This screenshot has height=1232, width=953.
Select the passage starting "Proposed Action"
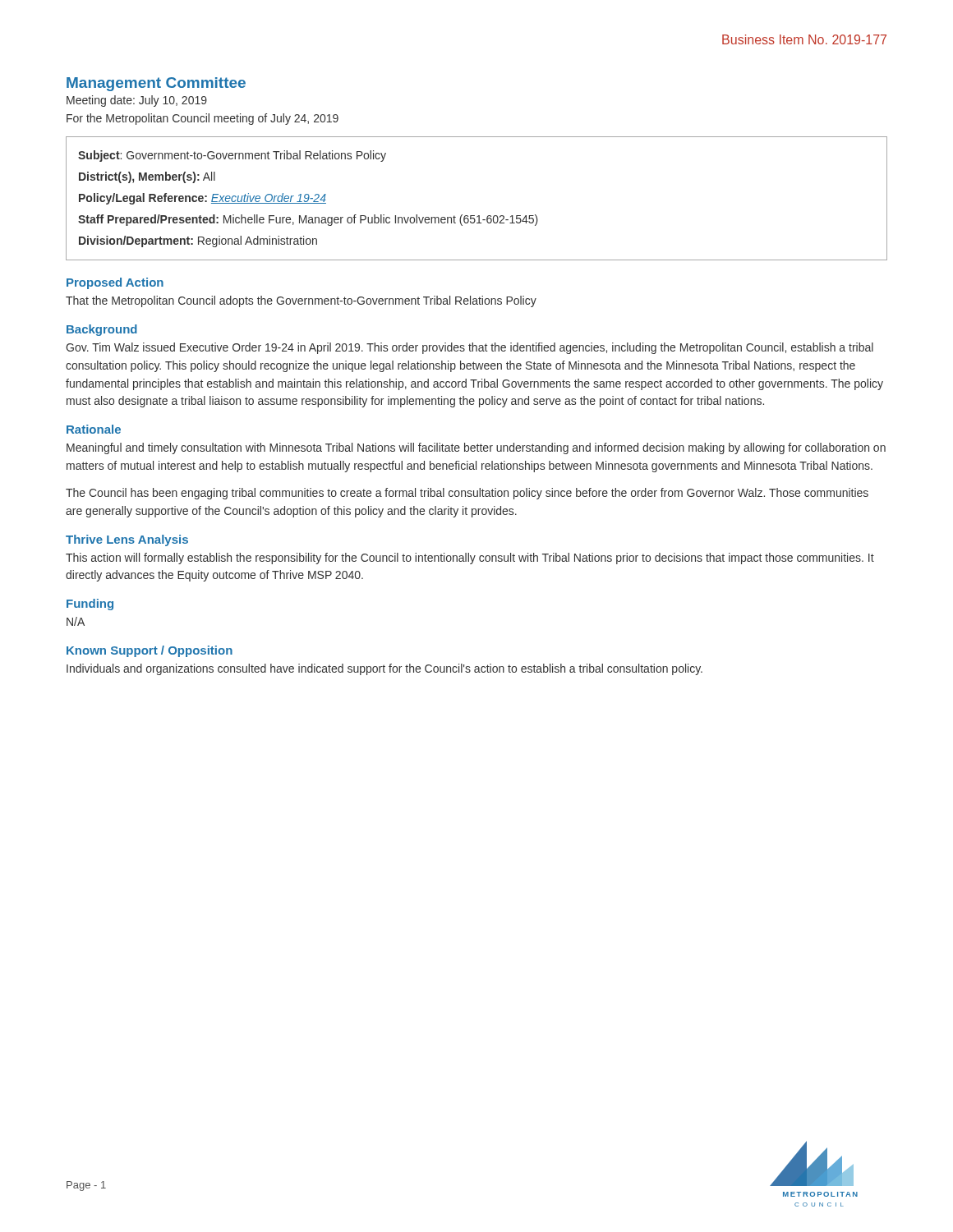pos(115,282)
